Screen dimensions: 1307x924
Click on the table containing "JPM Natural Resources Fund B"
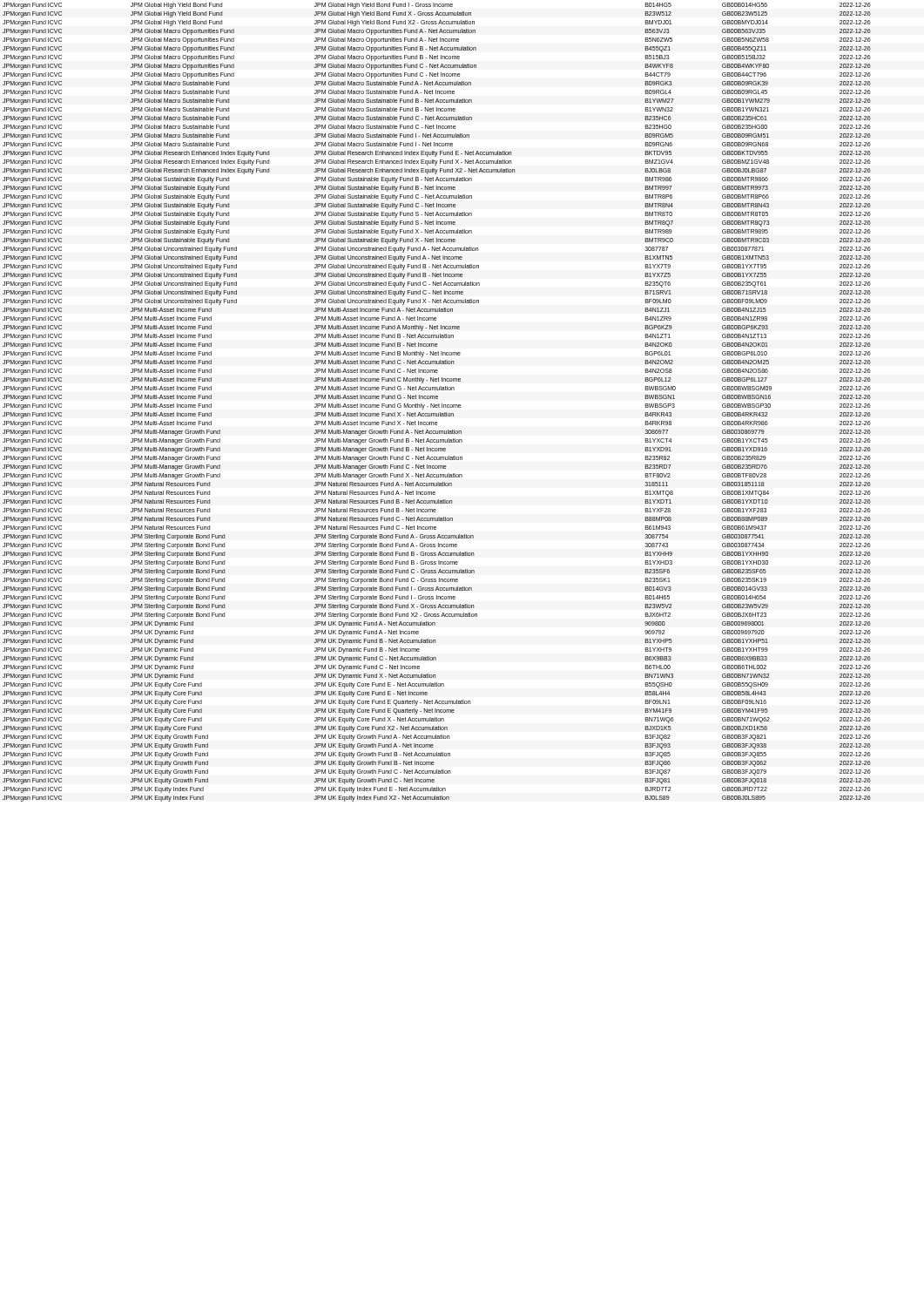tap(462, 654)
